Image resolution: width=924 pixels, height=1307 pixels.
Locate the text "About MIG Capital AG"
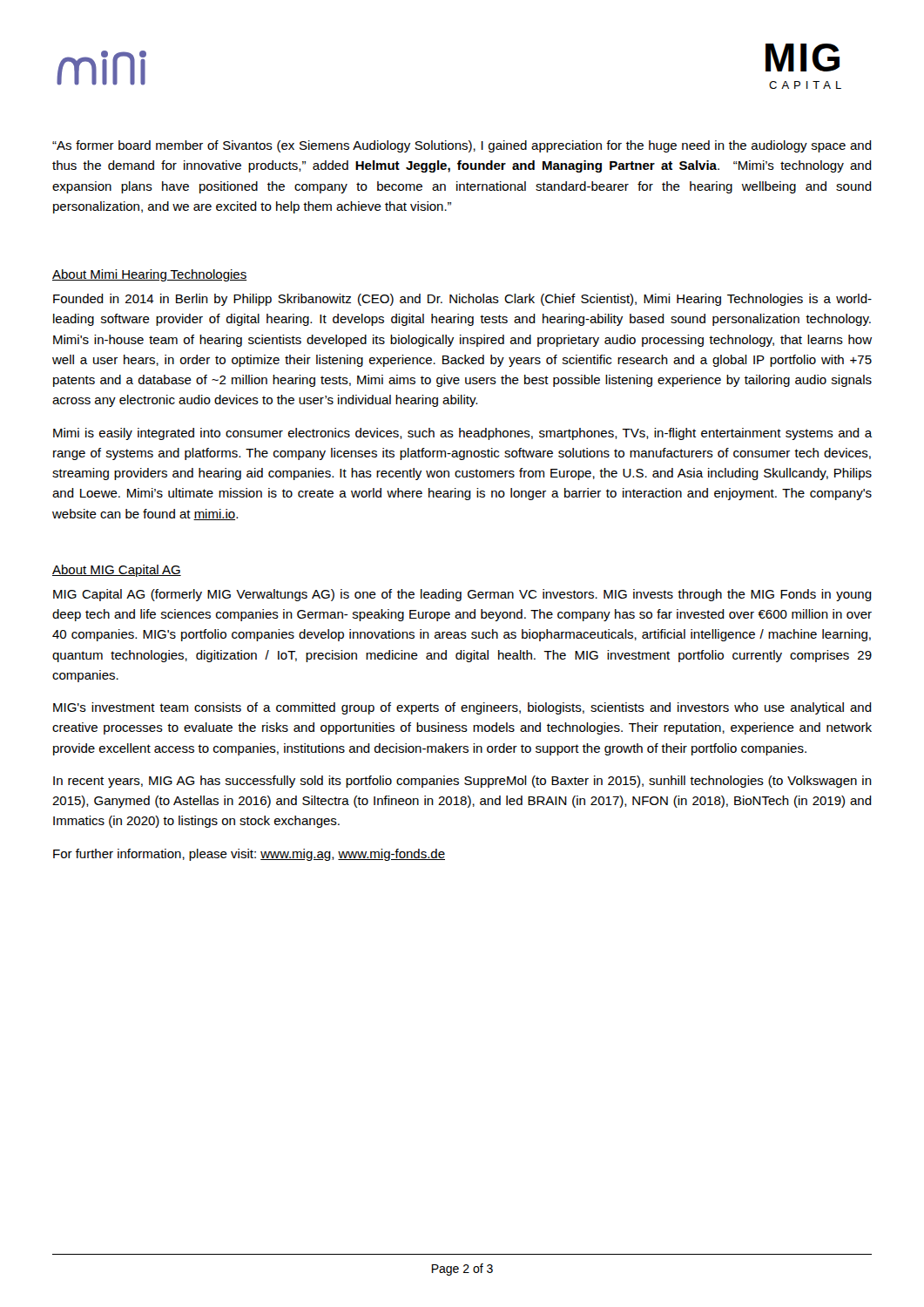coord(117,569)
